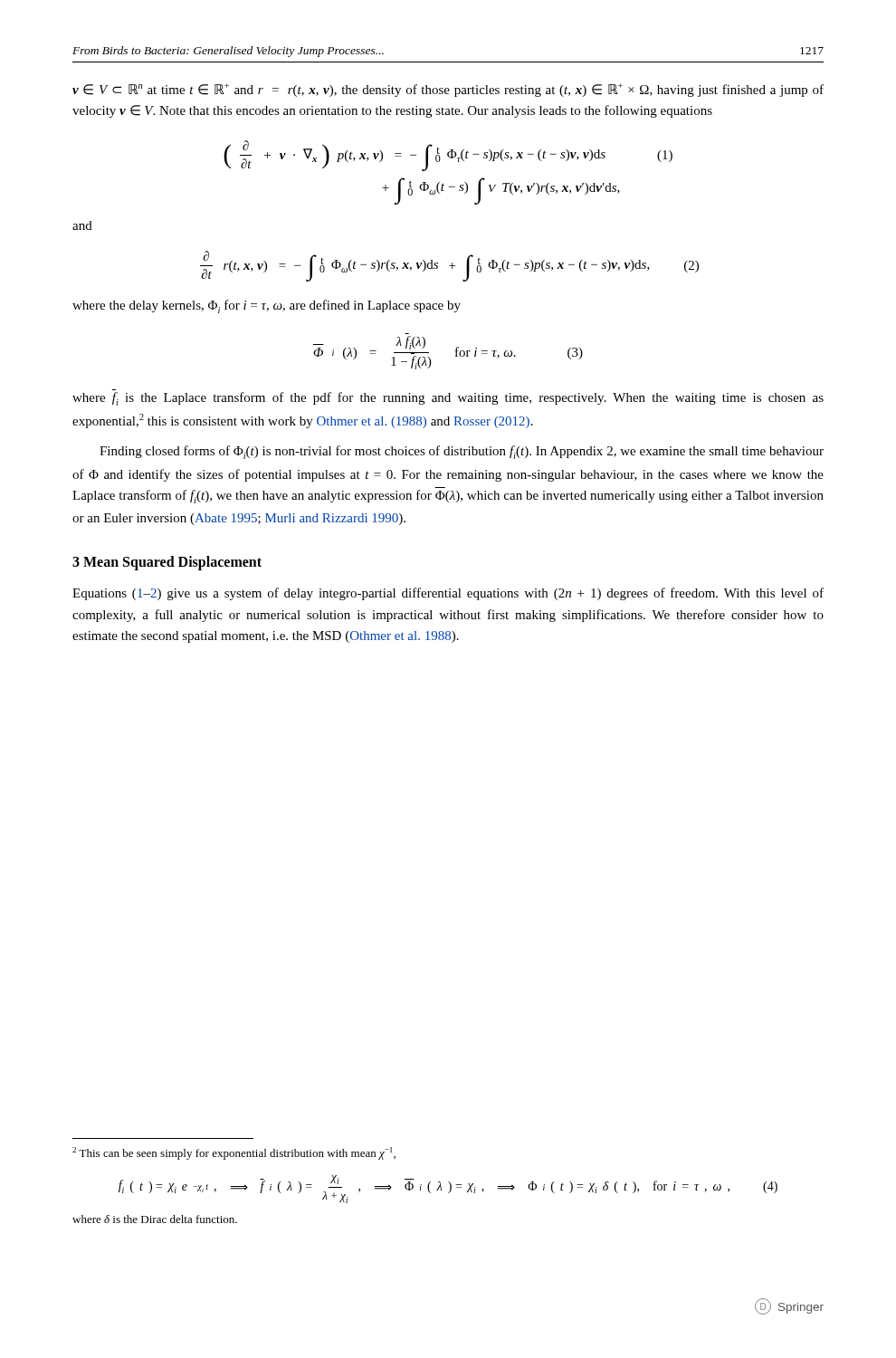Click the passage that begins "v ∈ V ⊂ ℝn at"
896x1358 pixels.
448,99
